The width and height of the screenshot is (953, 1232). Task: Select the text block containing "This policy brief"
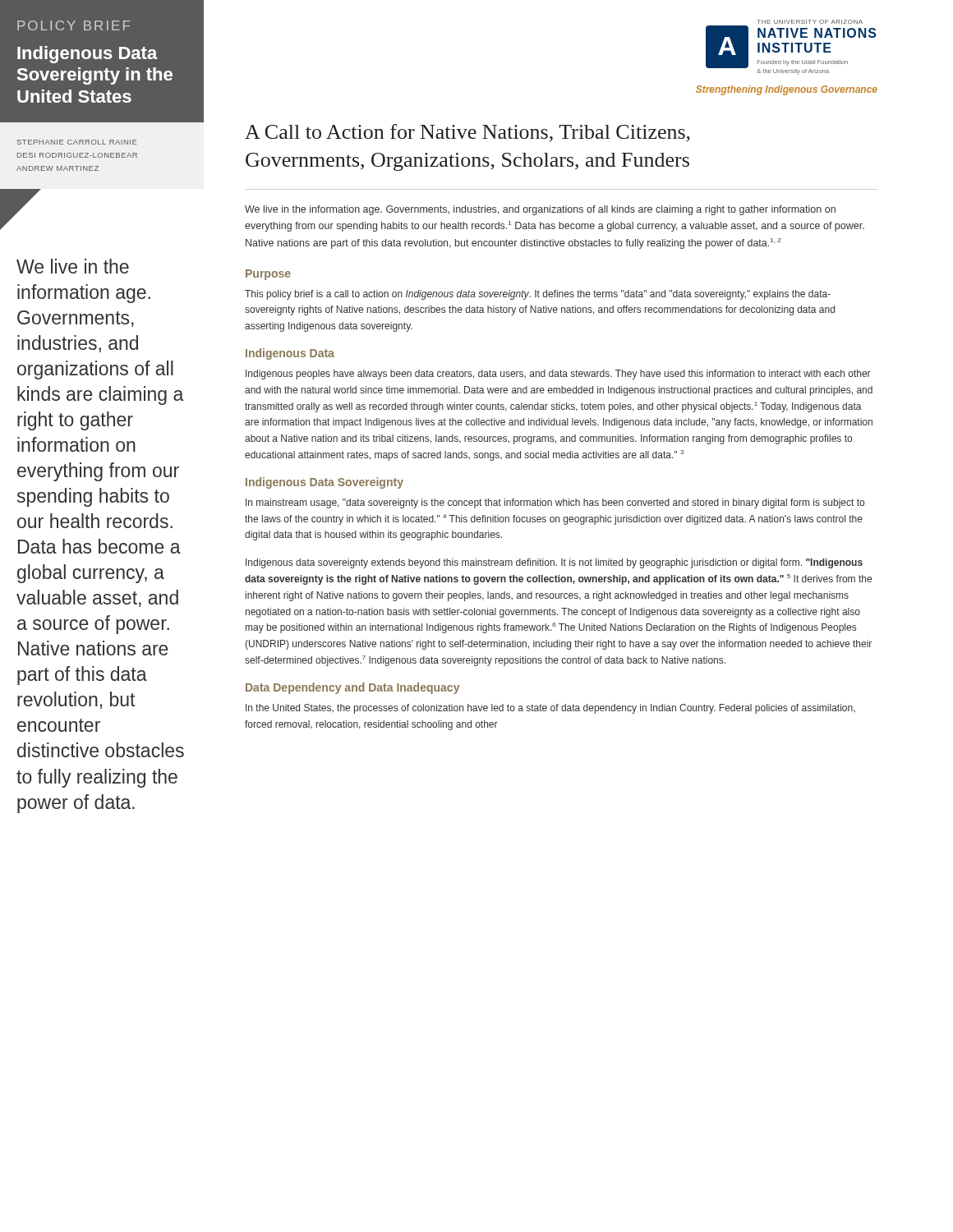(x=561, y=311)
